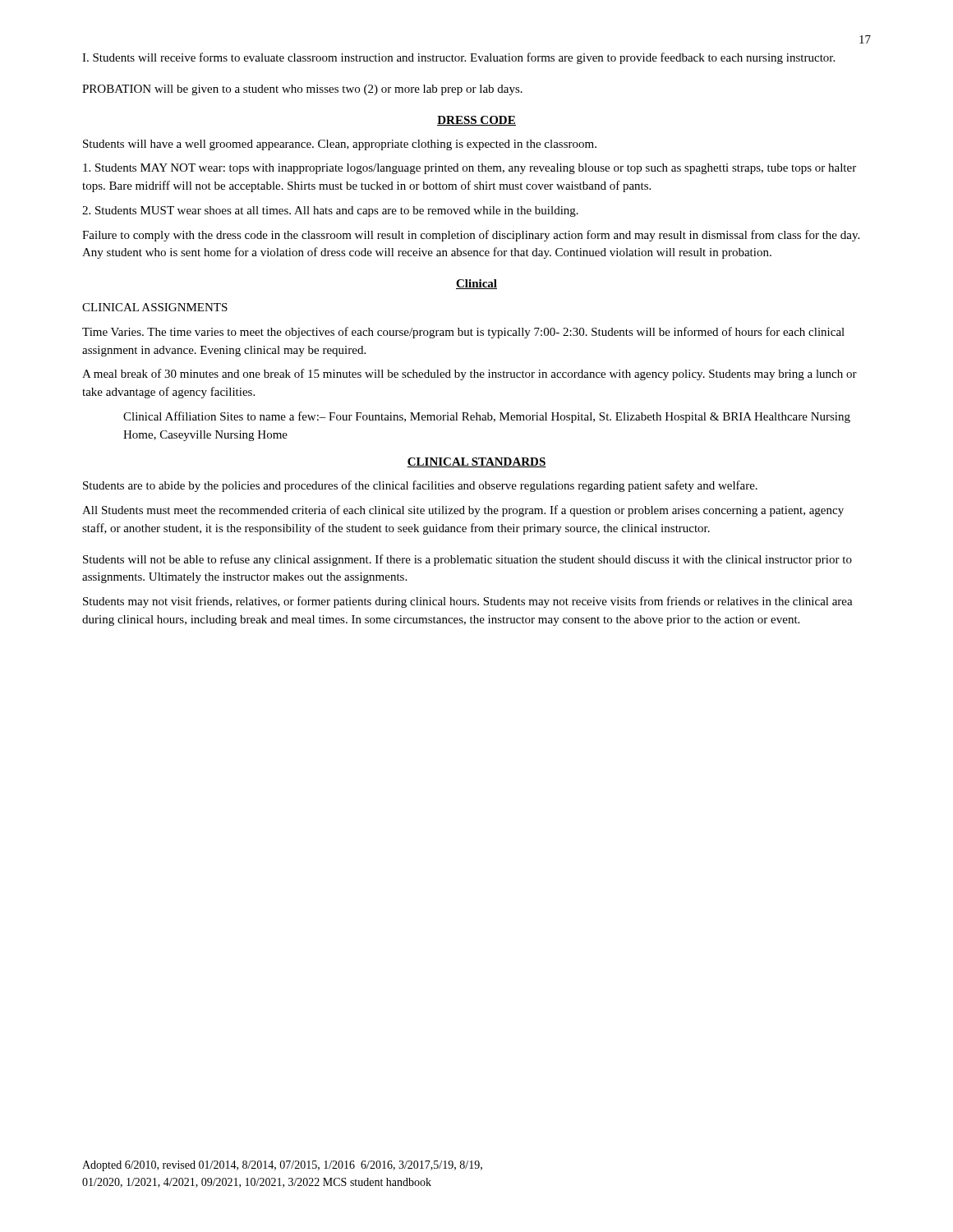Find the text starting "Students will not be able to refuse"
The height and width of the screenshot is (1232, 953).
click(x=467, y=568)
